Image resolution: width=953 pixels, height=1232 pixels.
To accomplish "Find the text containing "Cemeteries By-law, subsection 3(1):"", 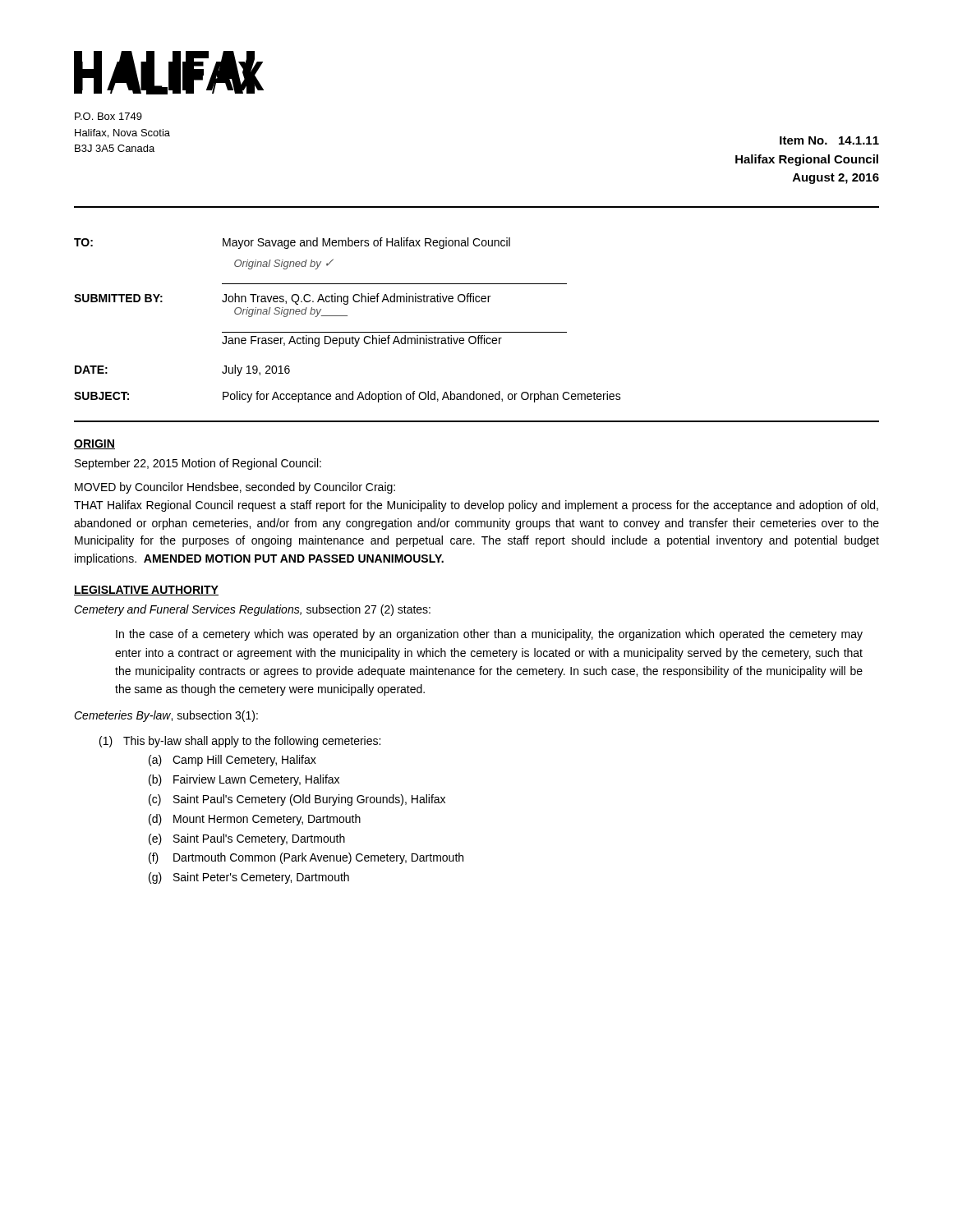I will (166, 715).
